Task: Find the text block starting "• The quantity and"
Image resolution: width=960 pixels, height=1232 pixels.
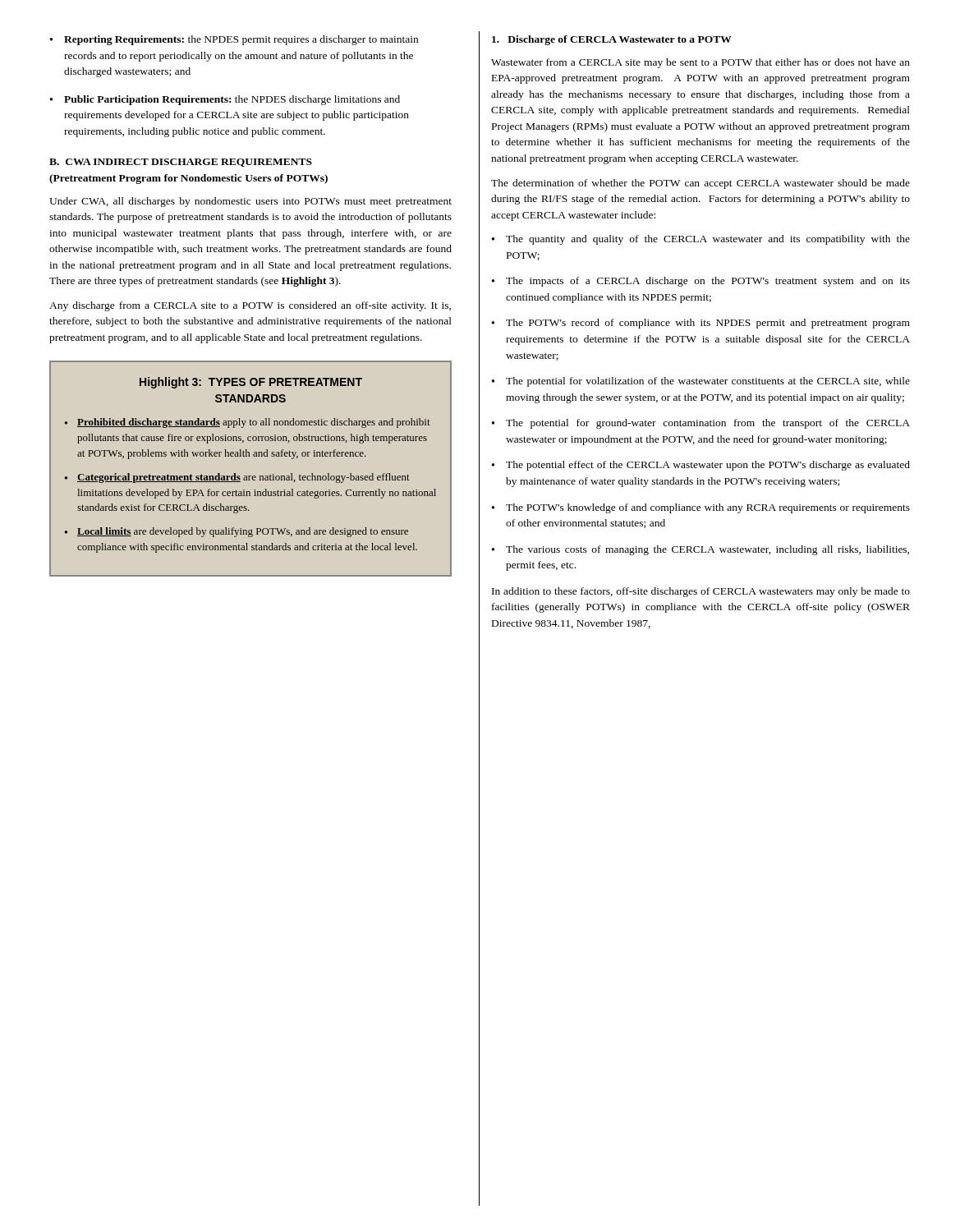Action: (700, 247)
